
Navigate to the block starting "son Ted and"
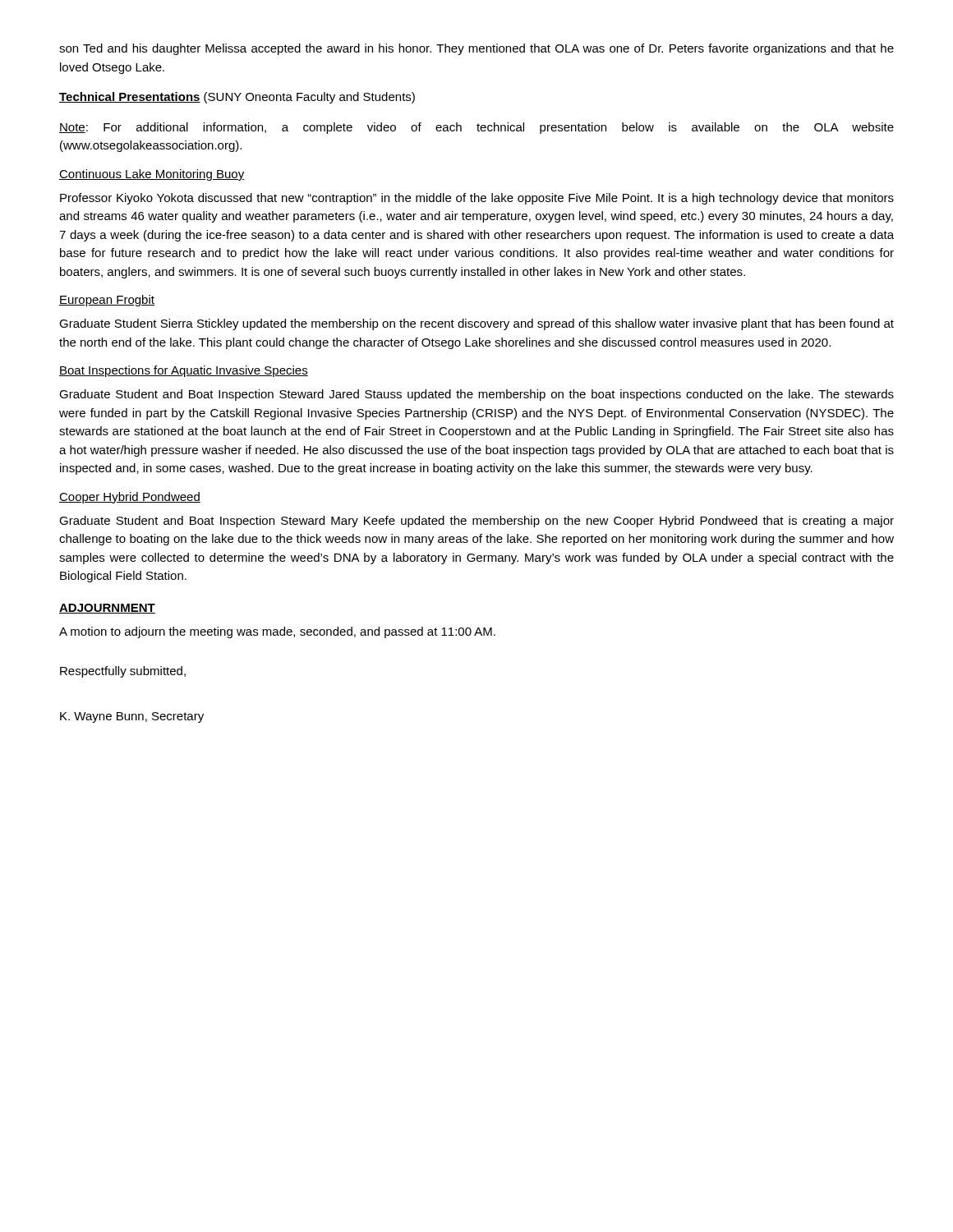pos(476,57)
